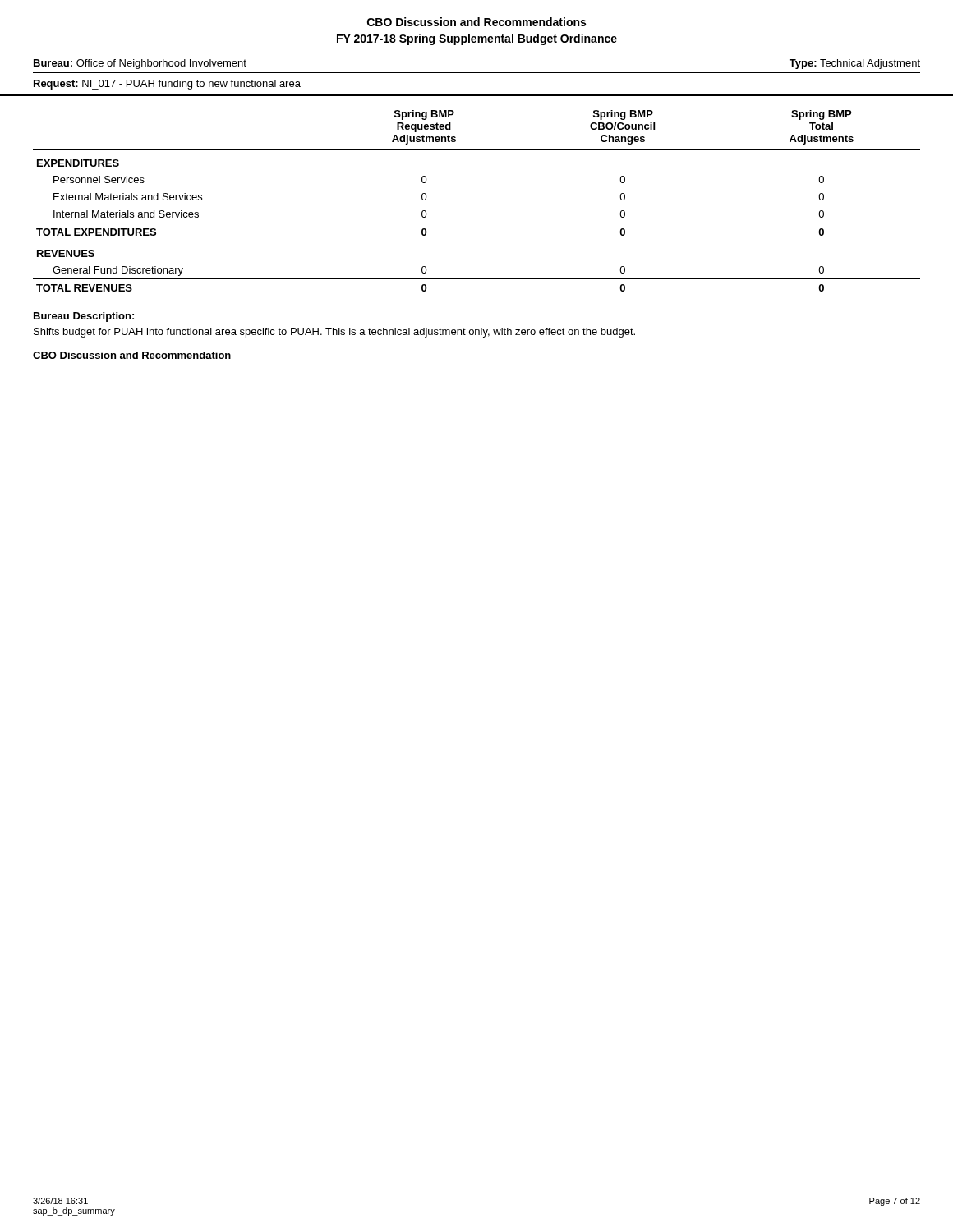Locate the passage starting "CBO Discussion and Recommendation"
The height and width of the screenshot is (1232, 953).
(x=132, y=355)
